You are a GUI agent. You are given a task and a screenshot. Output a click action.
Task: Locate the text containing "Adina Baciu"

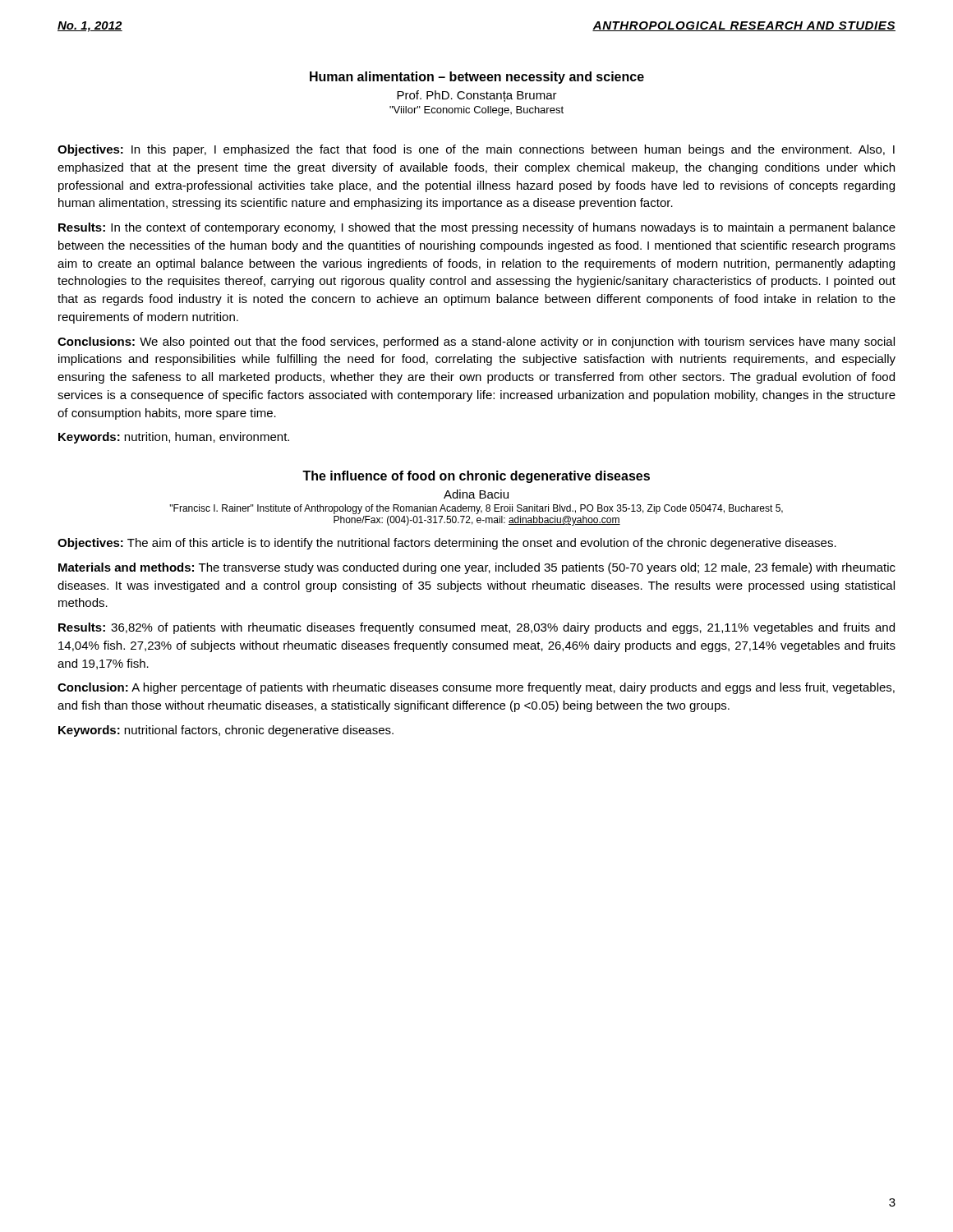click(476, 494)
